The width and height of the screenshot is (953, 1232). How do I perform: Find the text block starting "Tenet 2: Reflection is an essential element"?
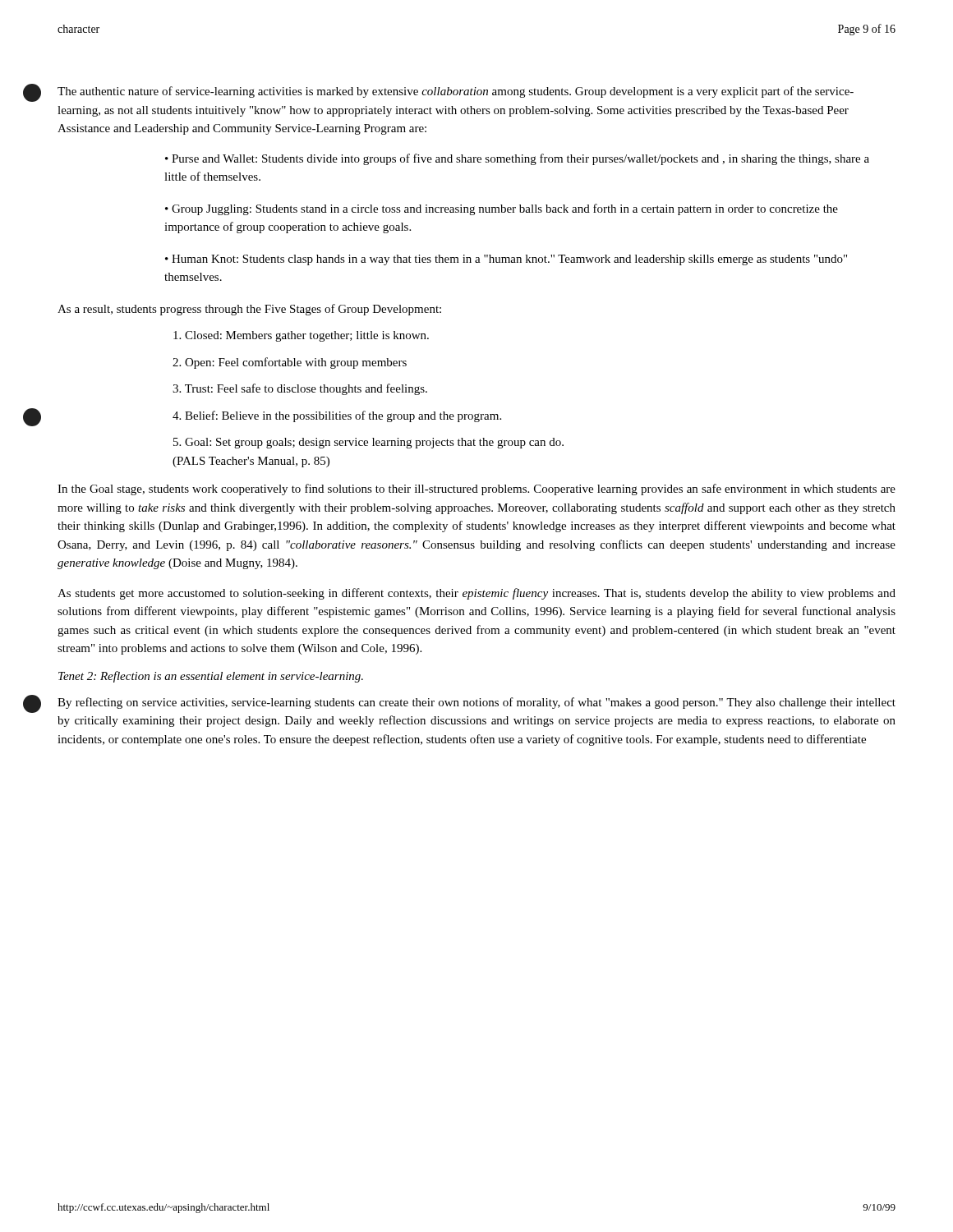point(211,676)
